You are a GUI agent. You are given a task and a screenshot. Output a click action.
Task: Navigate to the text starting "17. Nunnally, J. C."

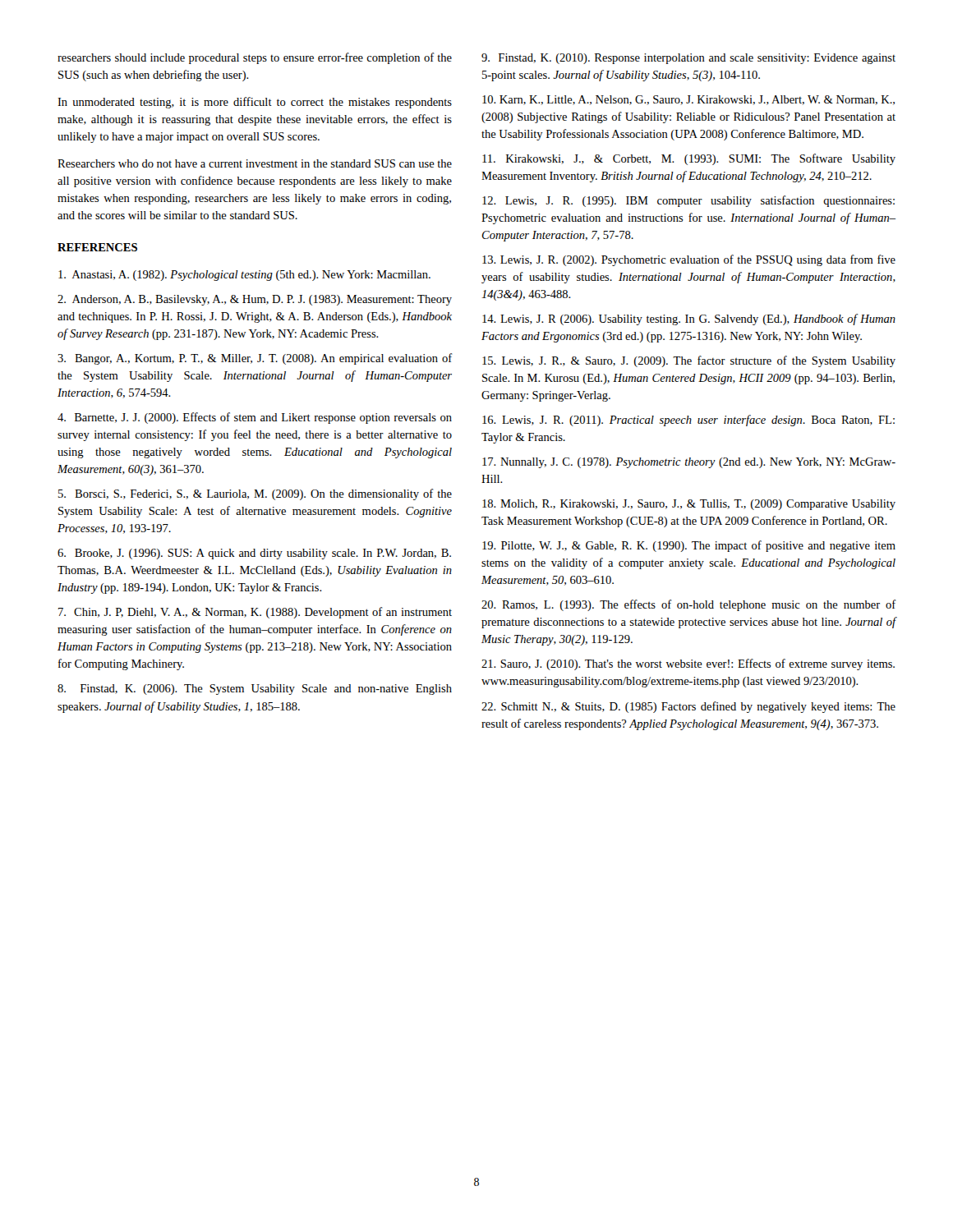click(688, 471)
